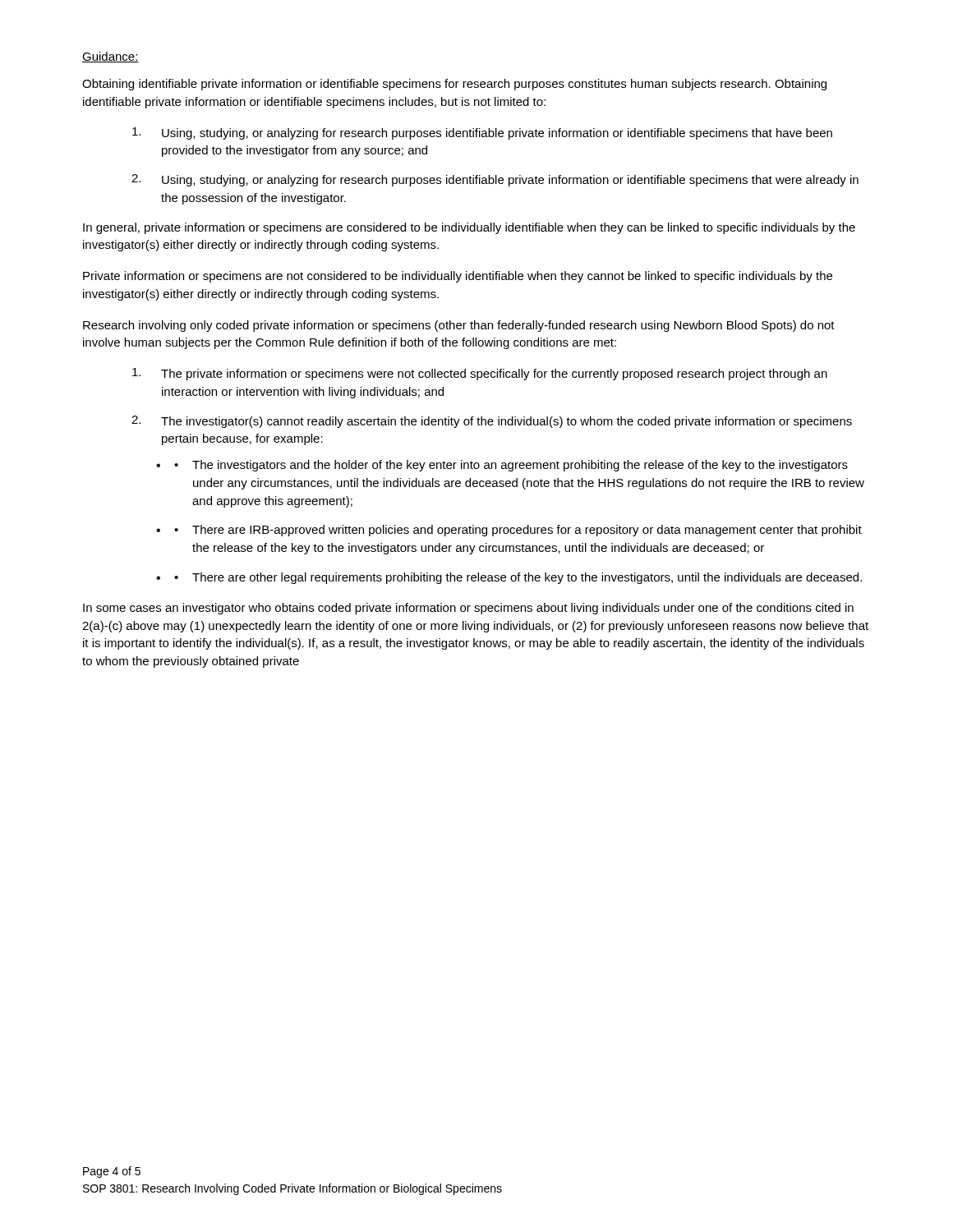Where is the passage that starts "• There are IRB-approved written policies and operating"?
This screenshot has height=1232, width=953.
pos(523,539)
